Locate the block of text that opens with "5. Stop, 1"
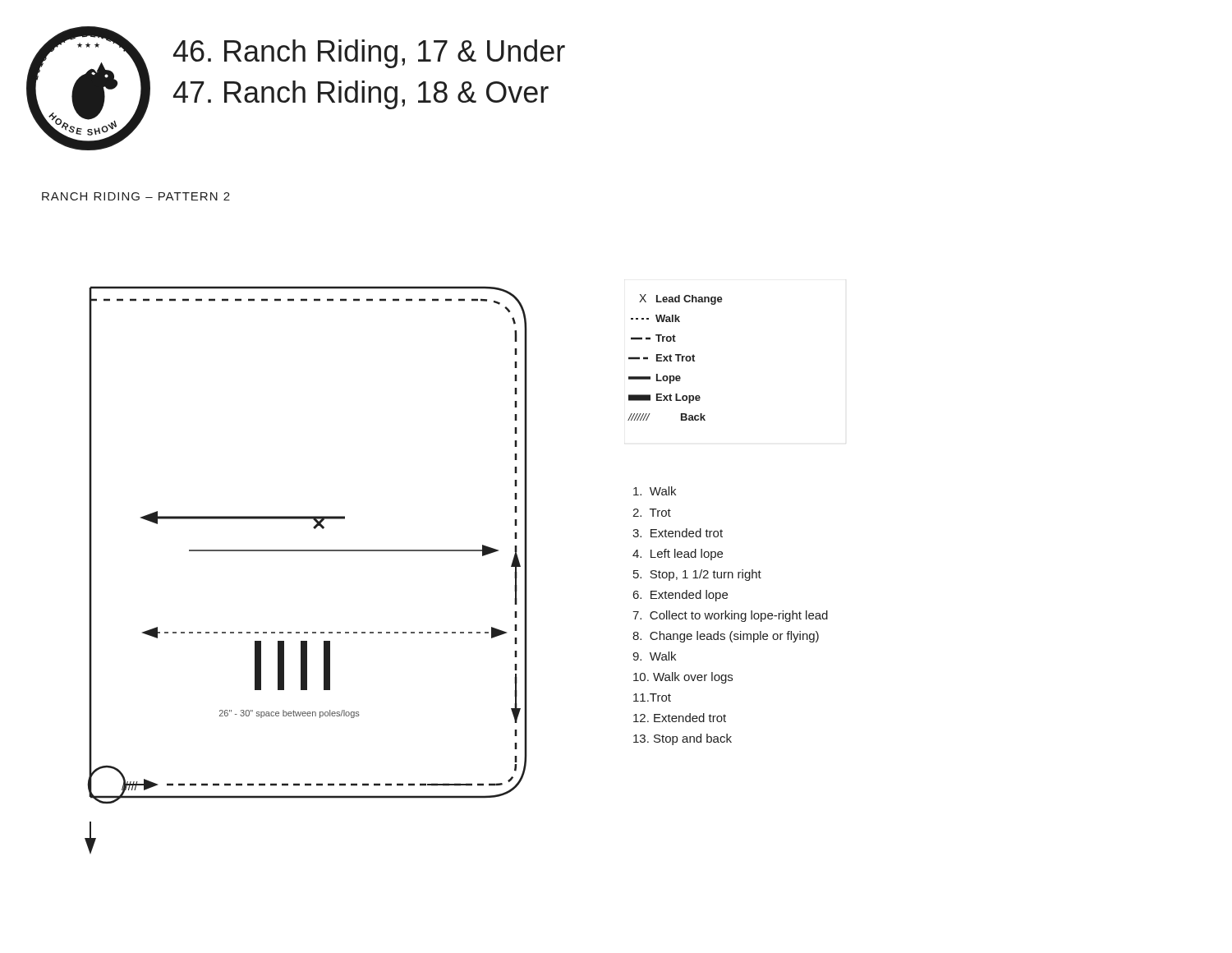1232x953 pixels. pos(697,574)
